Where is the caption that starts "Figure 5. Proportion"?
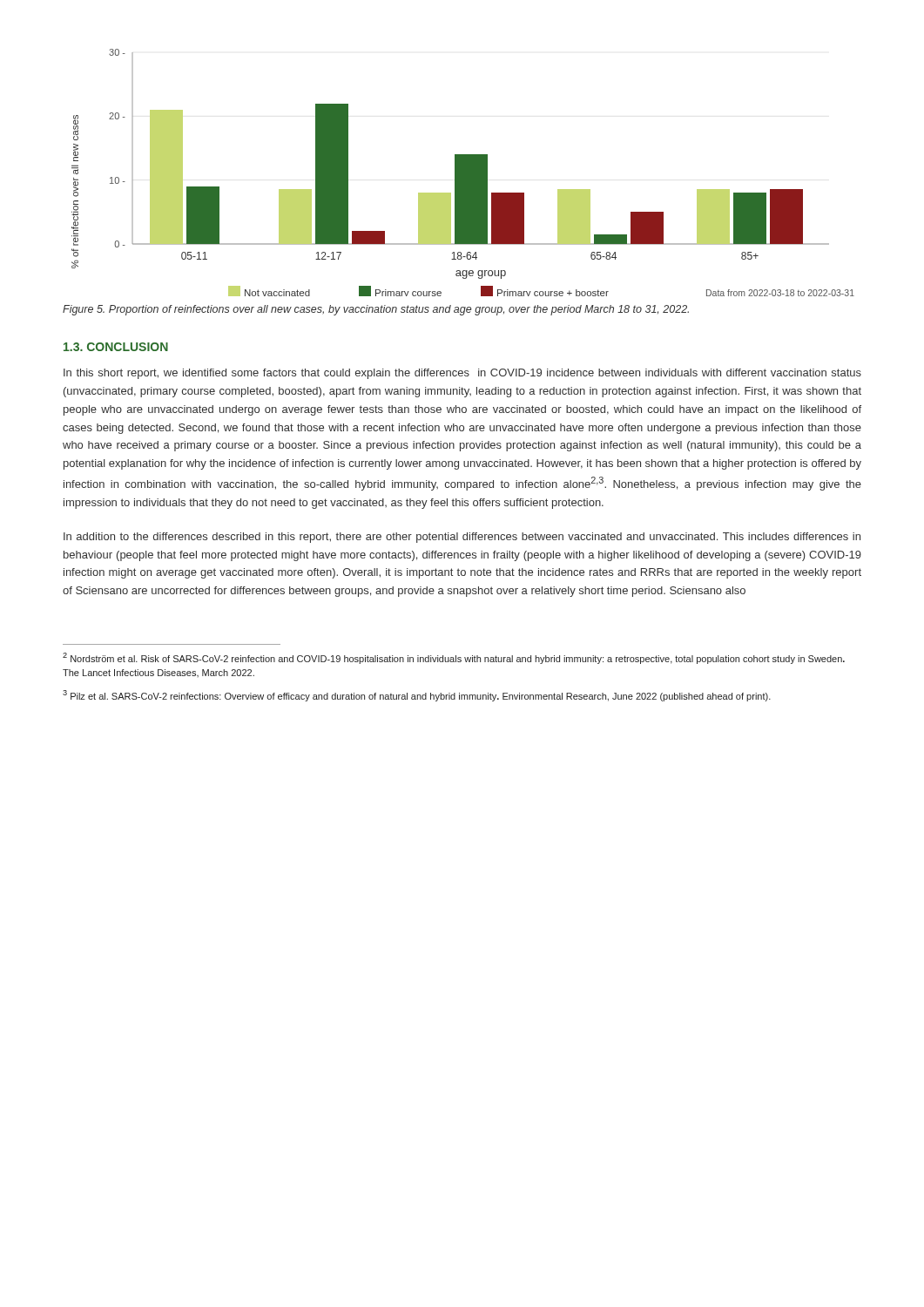 (x=376, y=309)
